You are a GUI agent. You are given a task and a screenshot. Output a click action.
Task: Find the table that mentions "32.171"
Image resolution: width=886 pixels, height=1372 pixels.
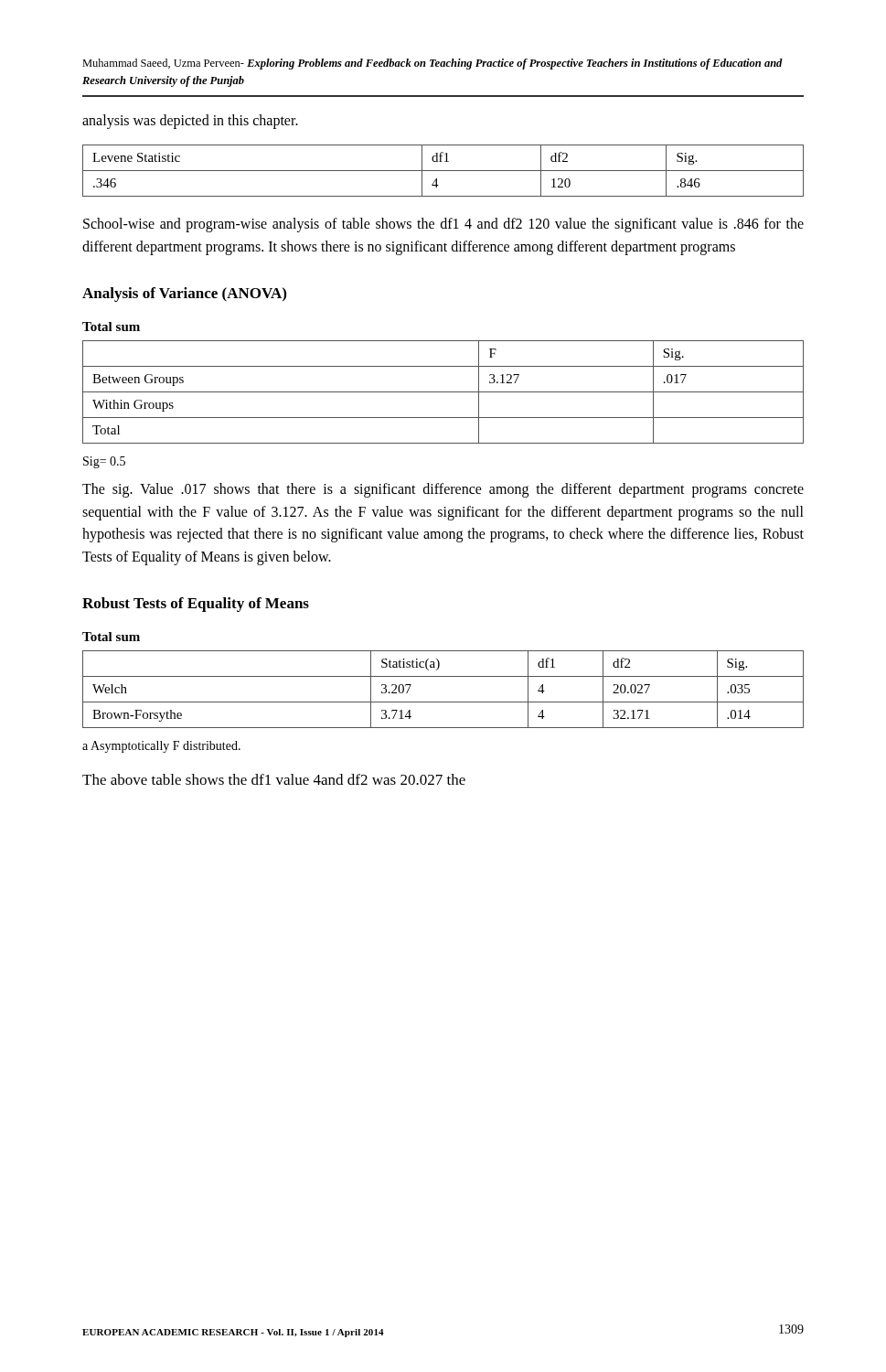(443, 689)
